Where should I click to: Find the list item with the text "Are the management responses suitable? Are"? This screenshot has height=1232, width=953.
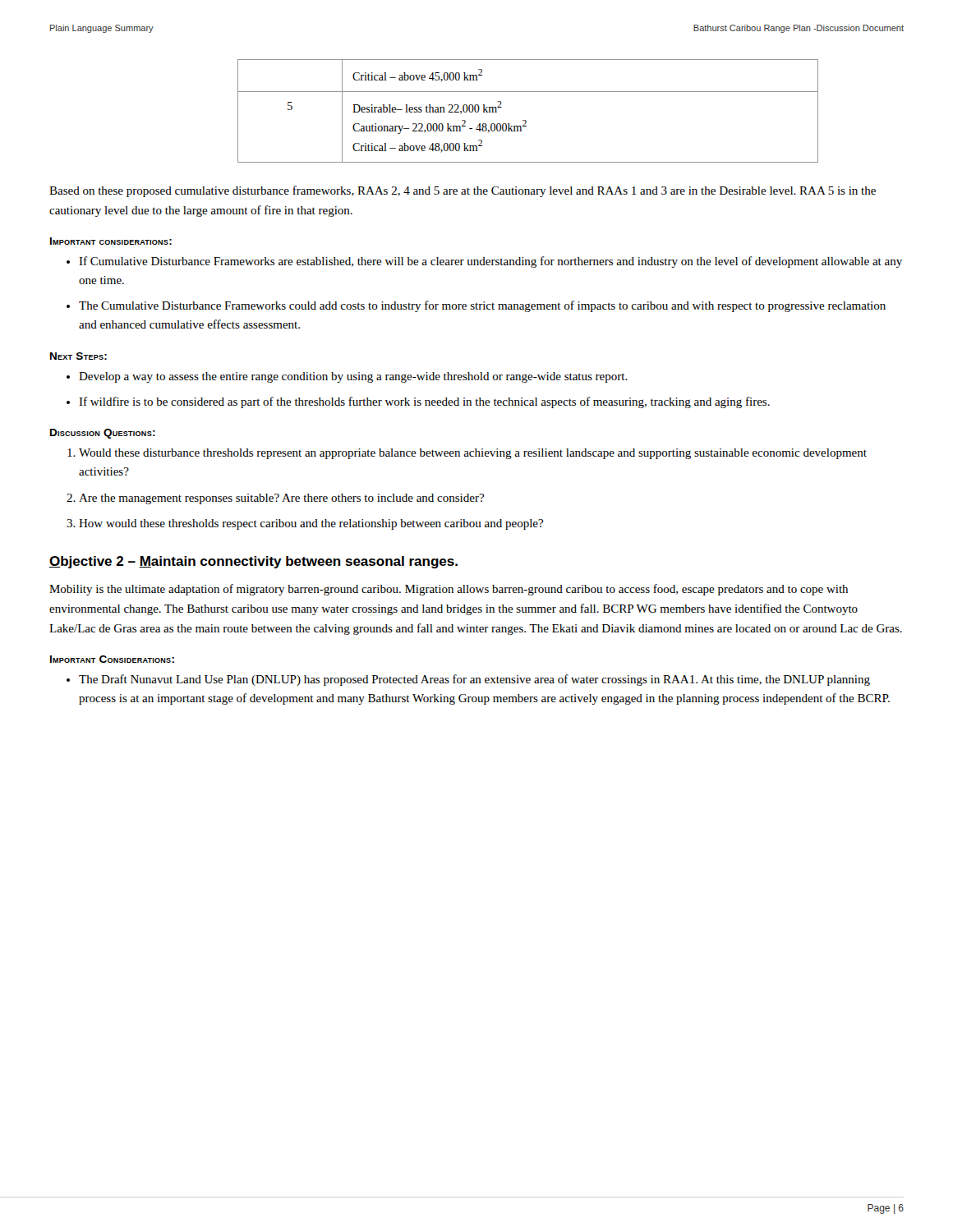click(282, 497)
